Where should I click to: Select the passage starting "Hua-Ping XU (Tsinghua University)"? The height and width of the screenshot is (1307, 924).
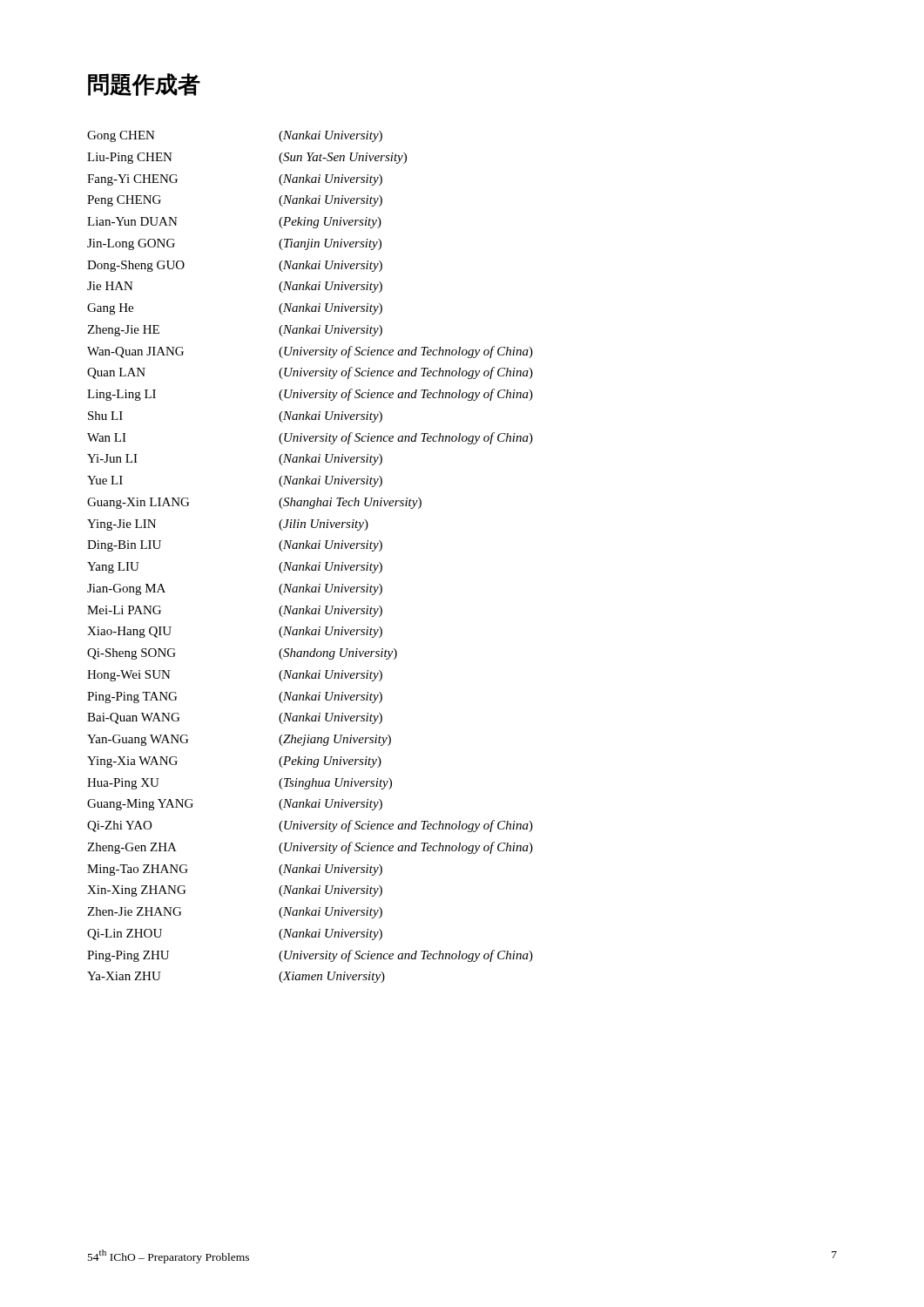tap(122, 784)
